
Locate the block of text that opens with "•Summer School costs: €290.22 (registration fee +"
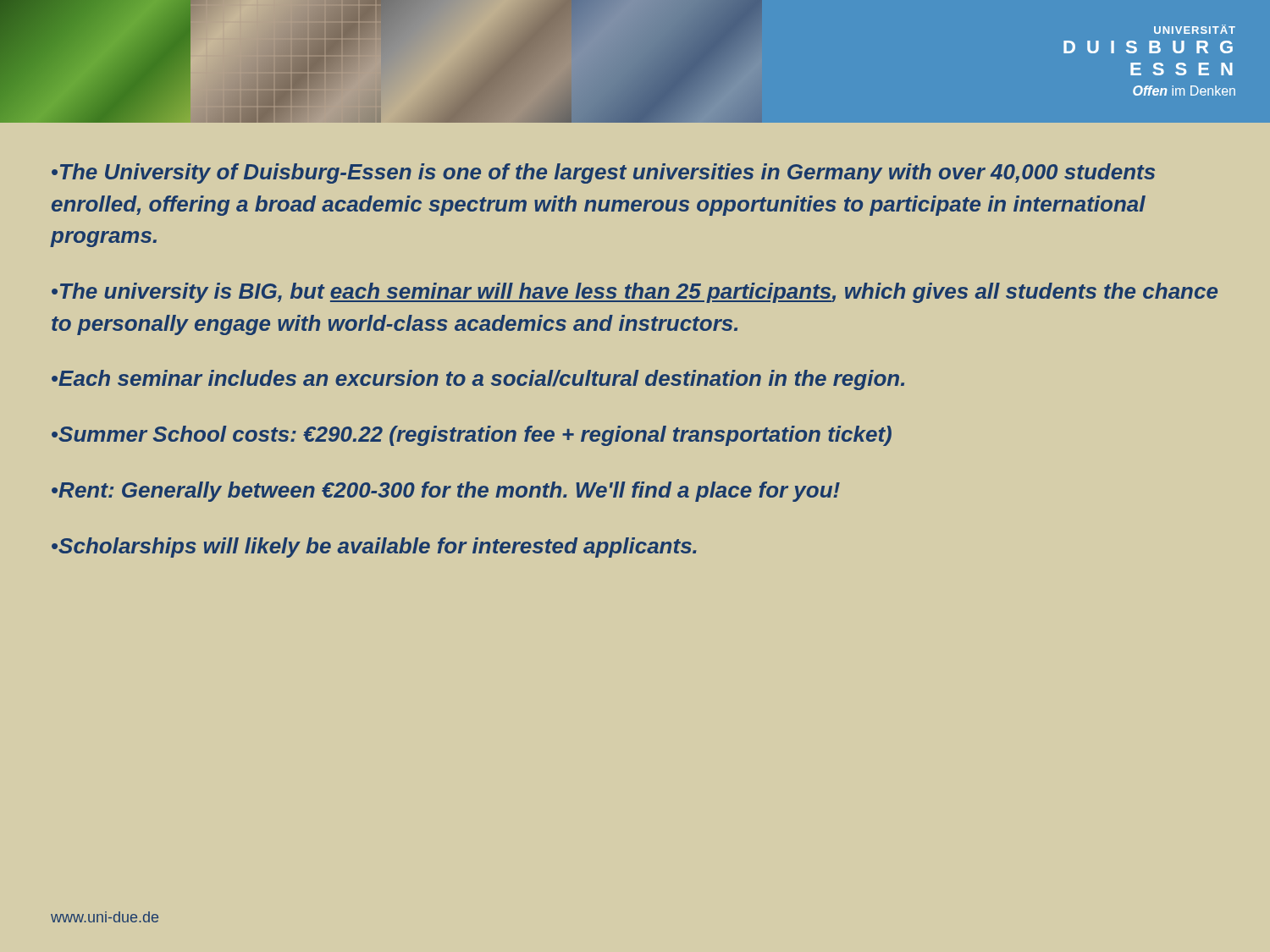coord(471,434)
